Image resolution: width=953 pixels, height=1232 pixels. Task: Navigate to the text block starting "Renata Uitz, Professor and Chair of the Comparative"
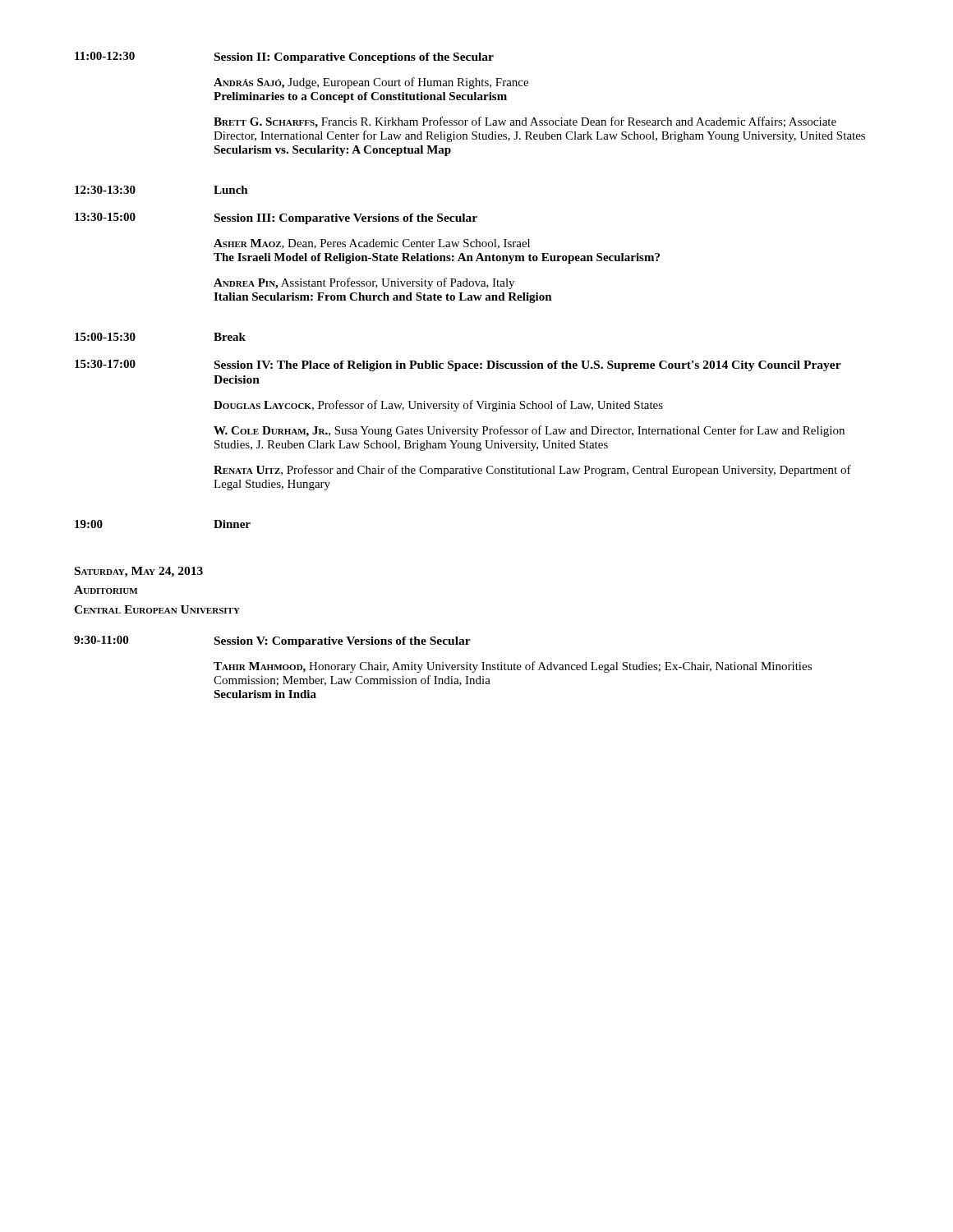532,477
